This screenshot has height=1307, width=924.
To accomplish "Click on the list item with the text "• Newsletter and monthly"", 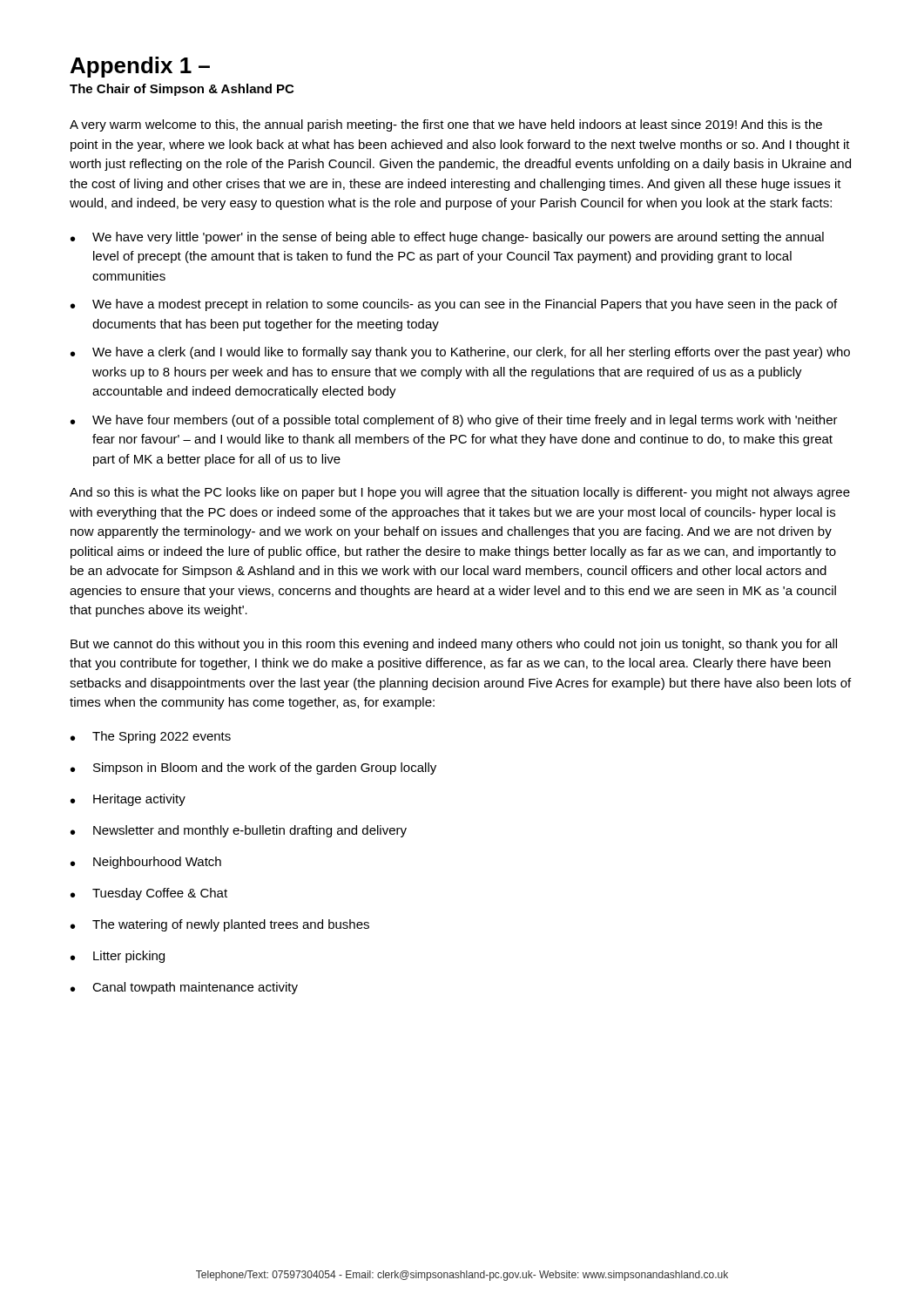I will pos(239,831).
